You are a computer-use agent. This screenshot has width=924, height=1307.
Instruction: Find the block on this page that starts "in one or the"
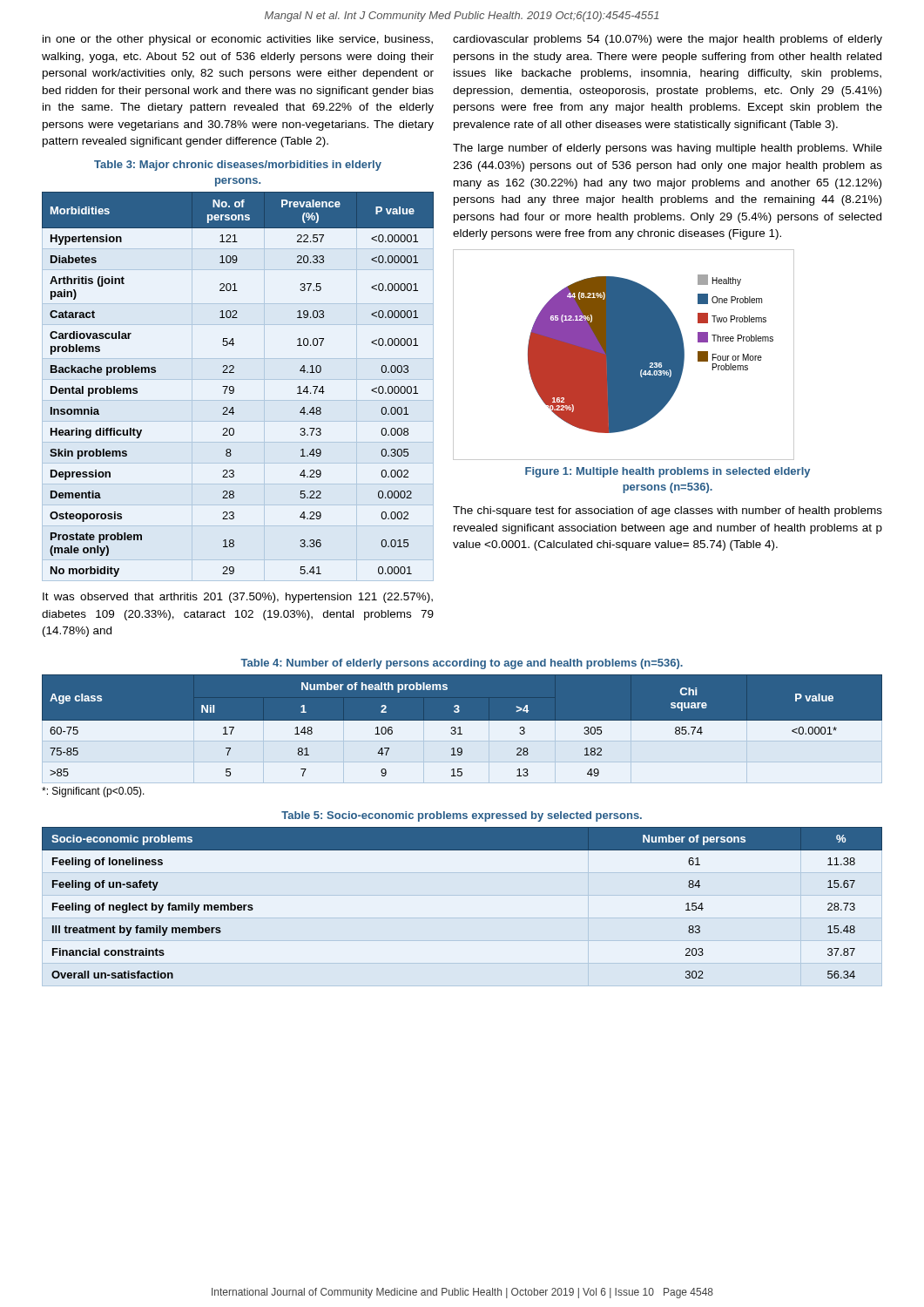point(238,90)
